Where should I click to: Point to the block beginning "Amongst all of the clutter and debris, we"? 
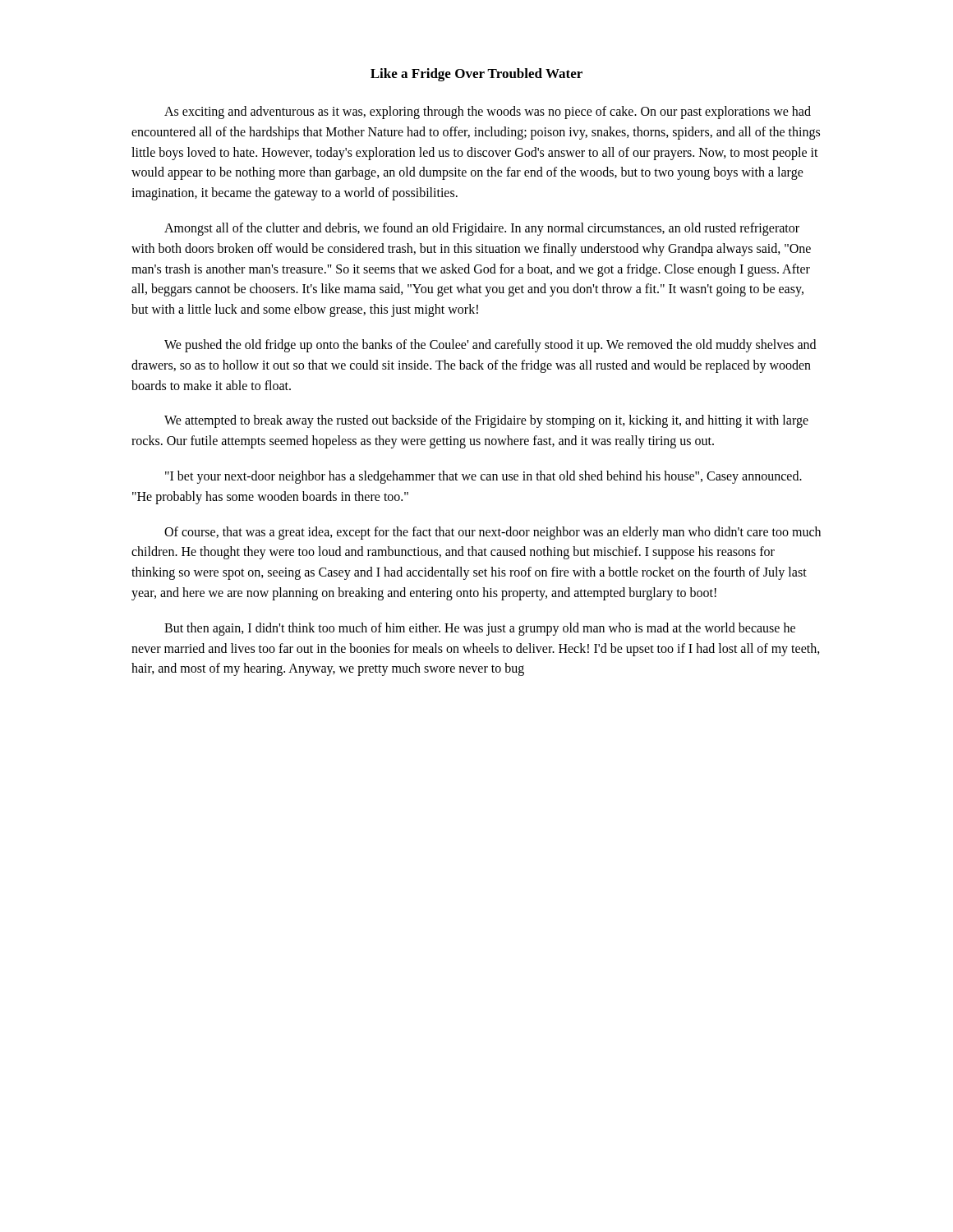point(476,269)
